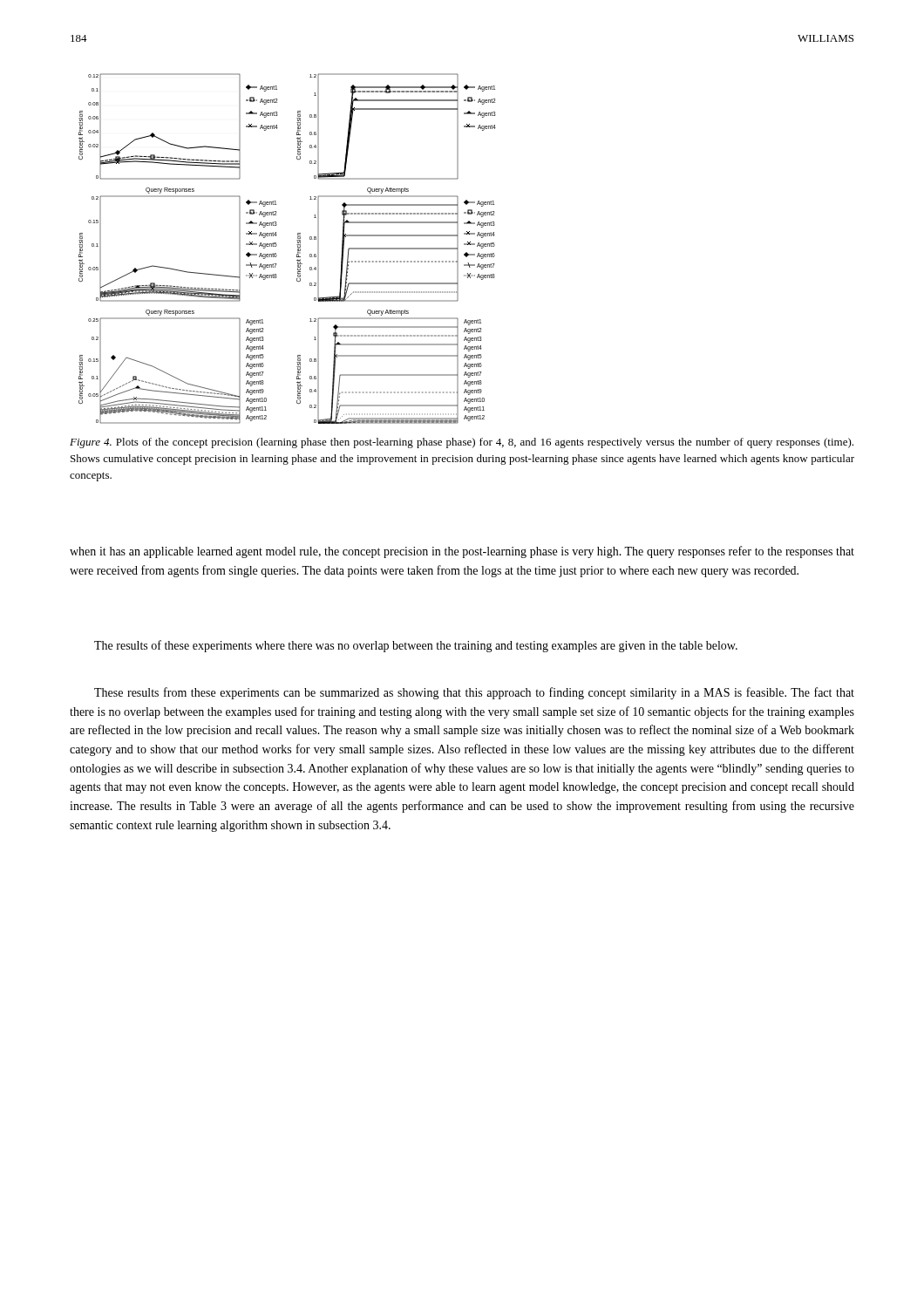Click the line chart
This screenshot has height=1308, width=924.
pos(469,244)
